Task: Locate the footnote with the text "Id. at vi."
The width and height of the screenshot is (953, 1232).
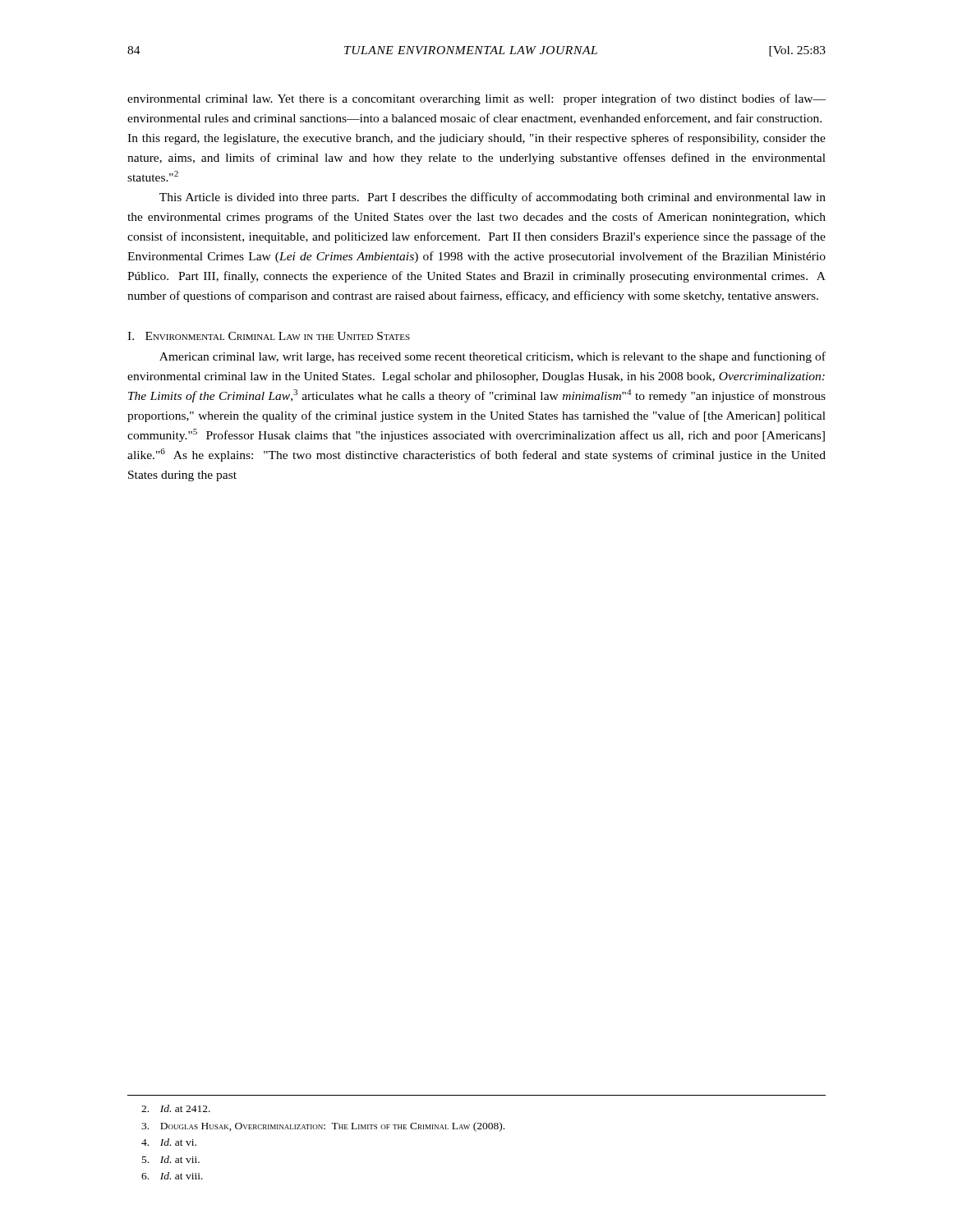Action: pos(169,1142)
